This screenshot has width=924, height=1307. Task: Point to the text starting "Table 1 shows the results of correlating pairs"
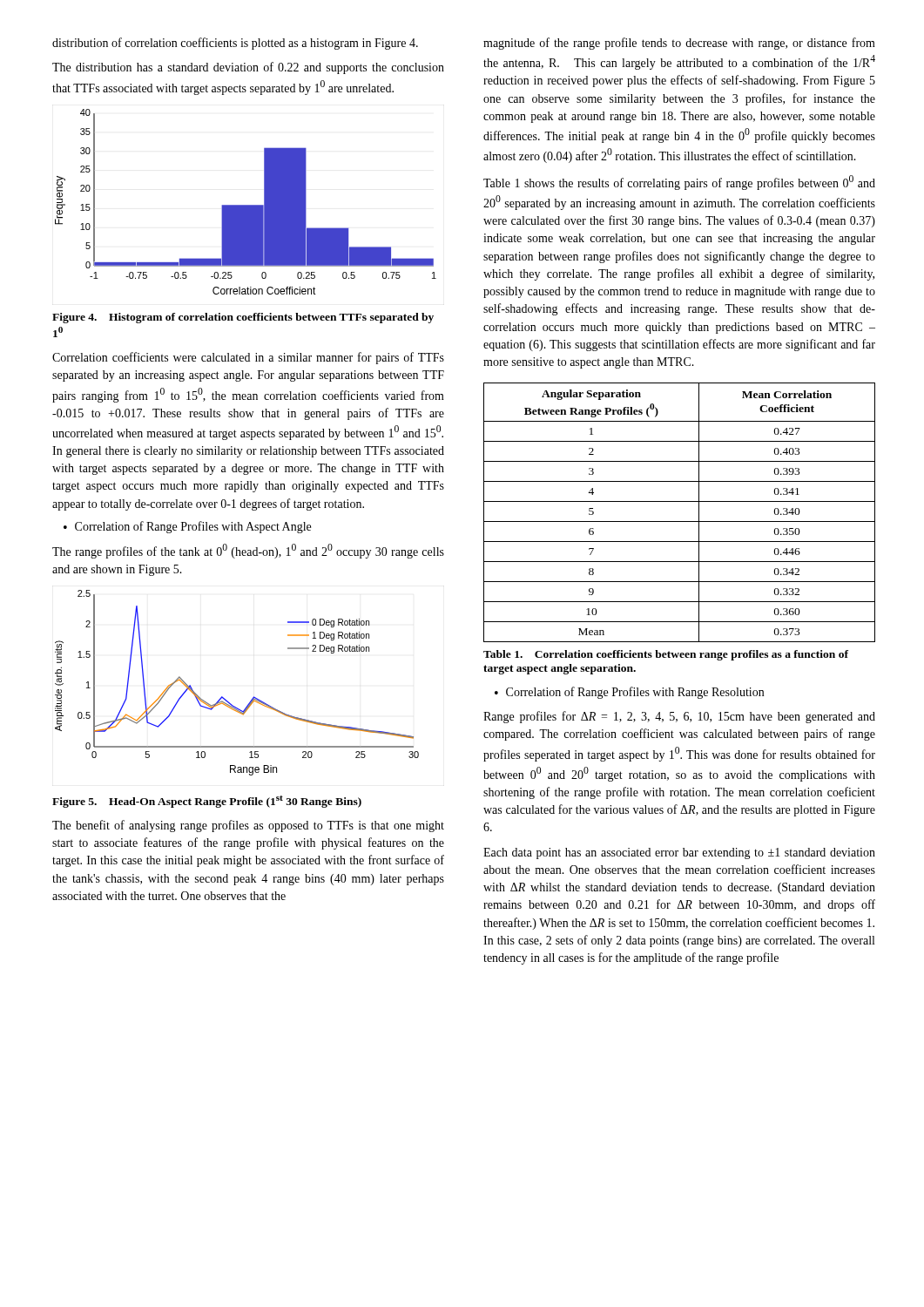pos(679,272)
